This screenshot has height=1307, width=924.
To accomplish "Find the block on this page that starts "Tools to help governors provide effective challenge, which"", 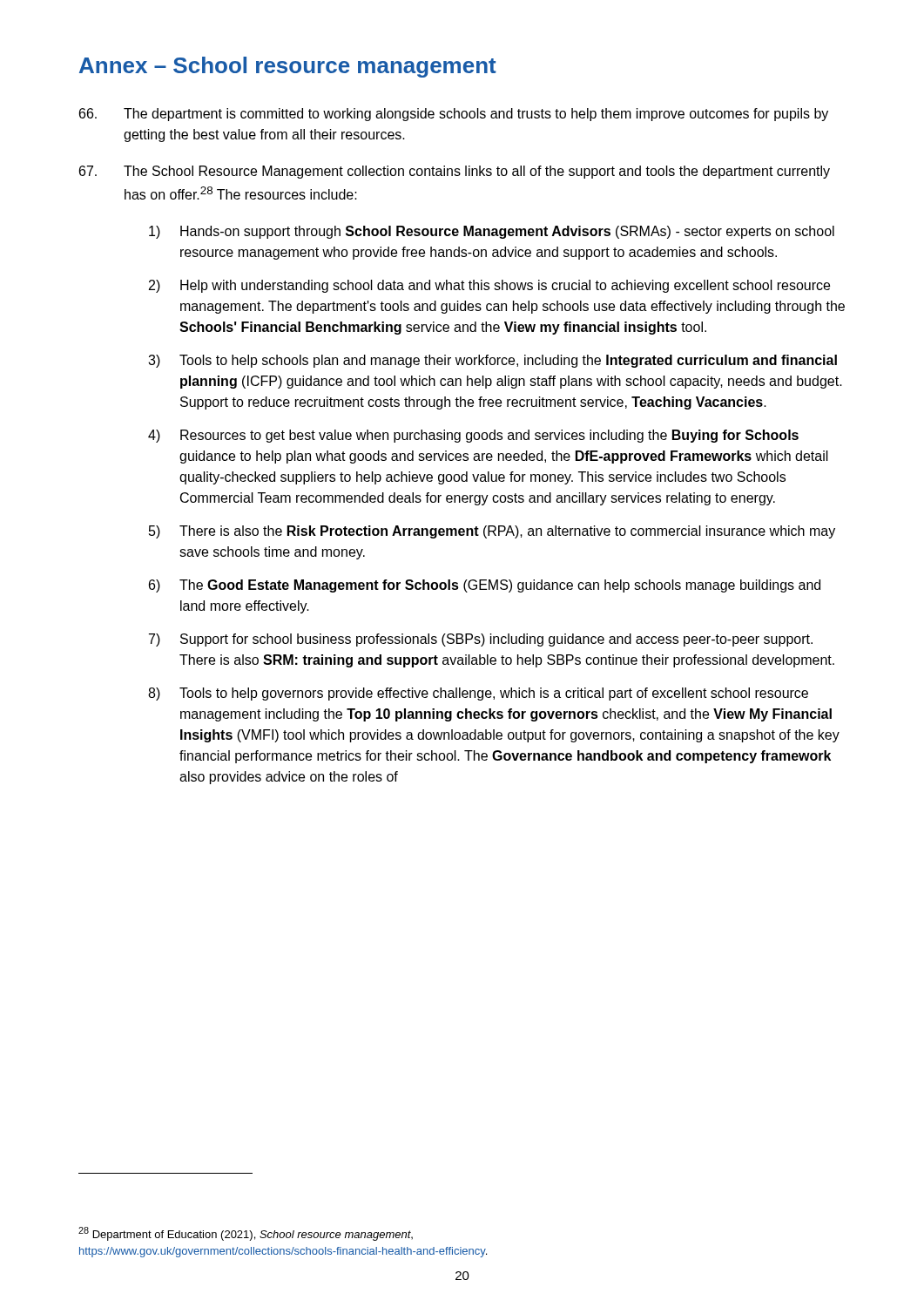I will pyautogui.click(x=497, y=736).
